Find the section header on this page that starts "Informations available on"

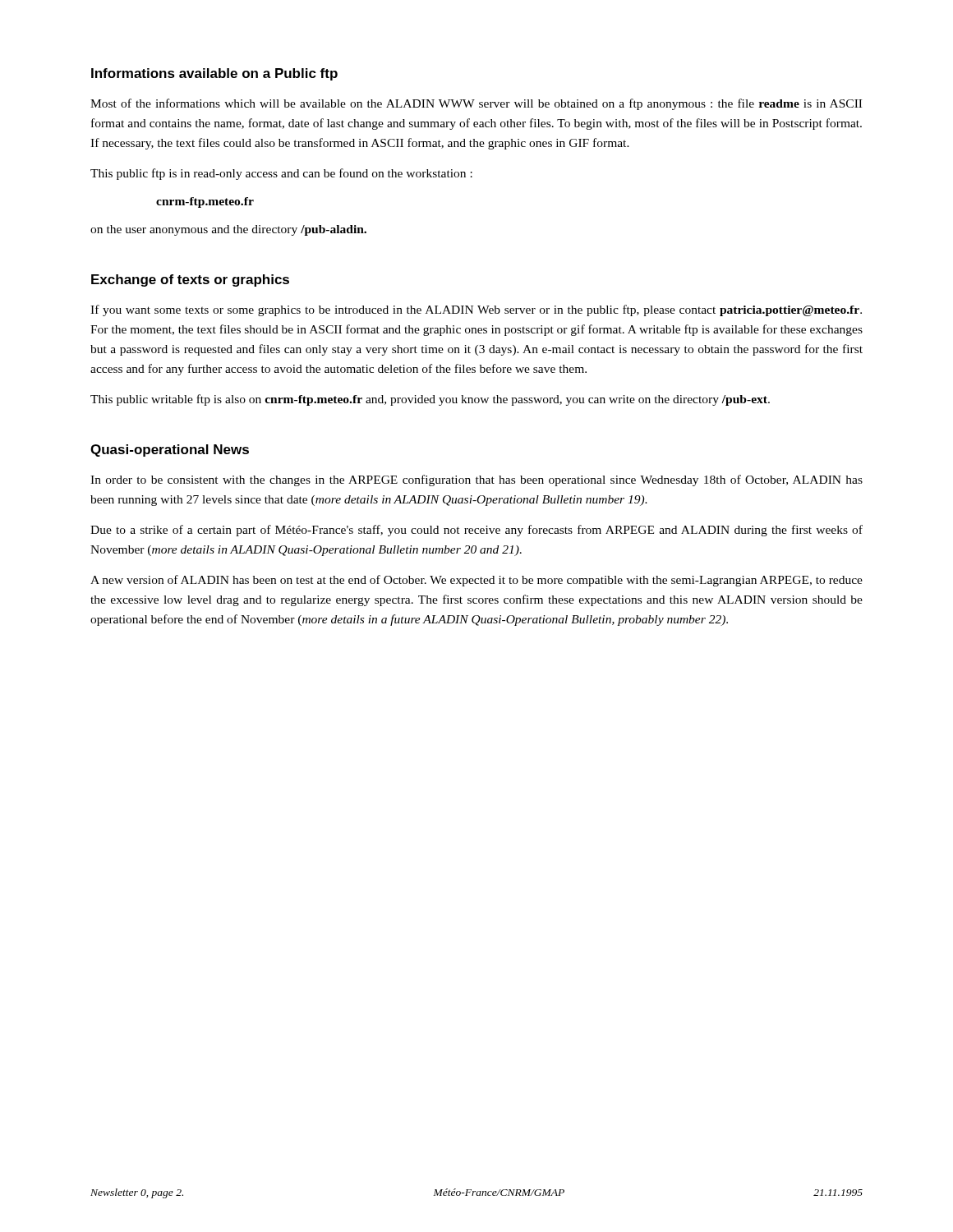214,73
